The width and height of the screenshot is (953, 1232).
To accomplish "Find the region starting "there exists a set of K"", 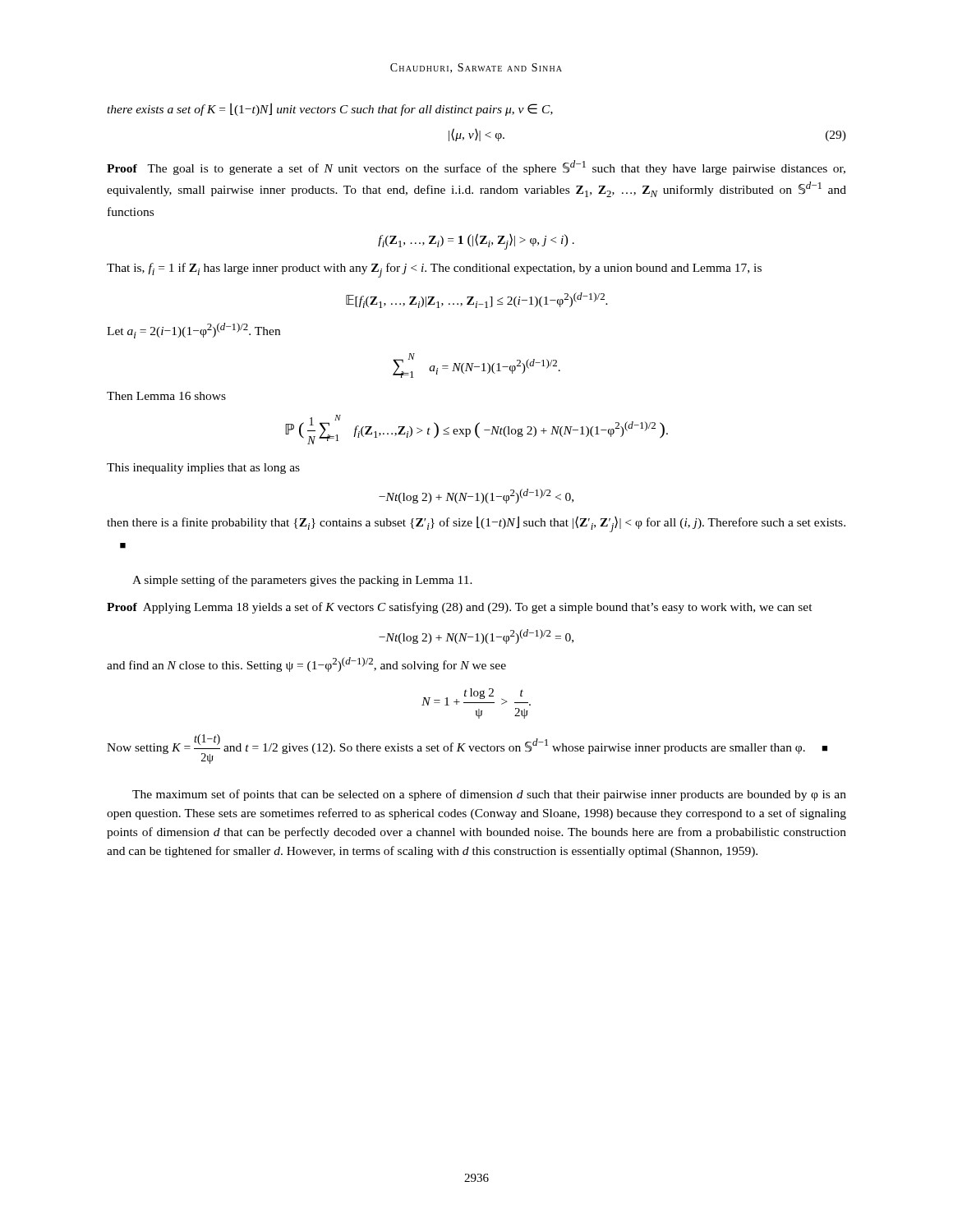I will [330, 109].
